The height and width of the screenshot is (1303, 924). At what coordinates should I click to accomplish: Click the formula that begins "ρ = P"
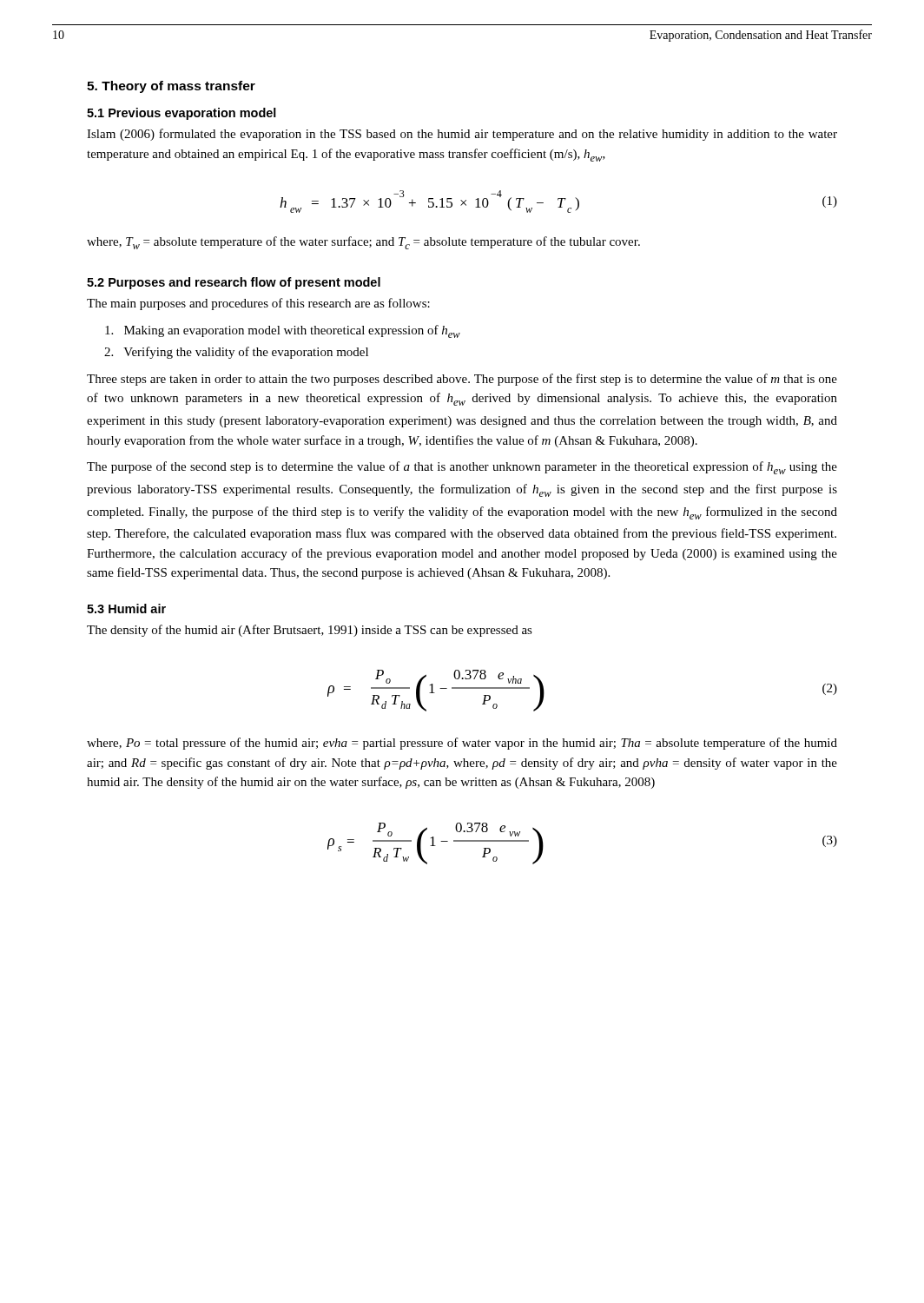point(420,690)
